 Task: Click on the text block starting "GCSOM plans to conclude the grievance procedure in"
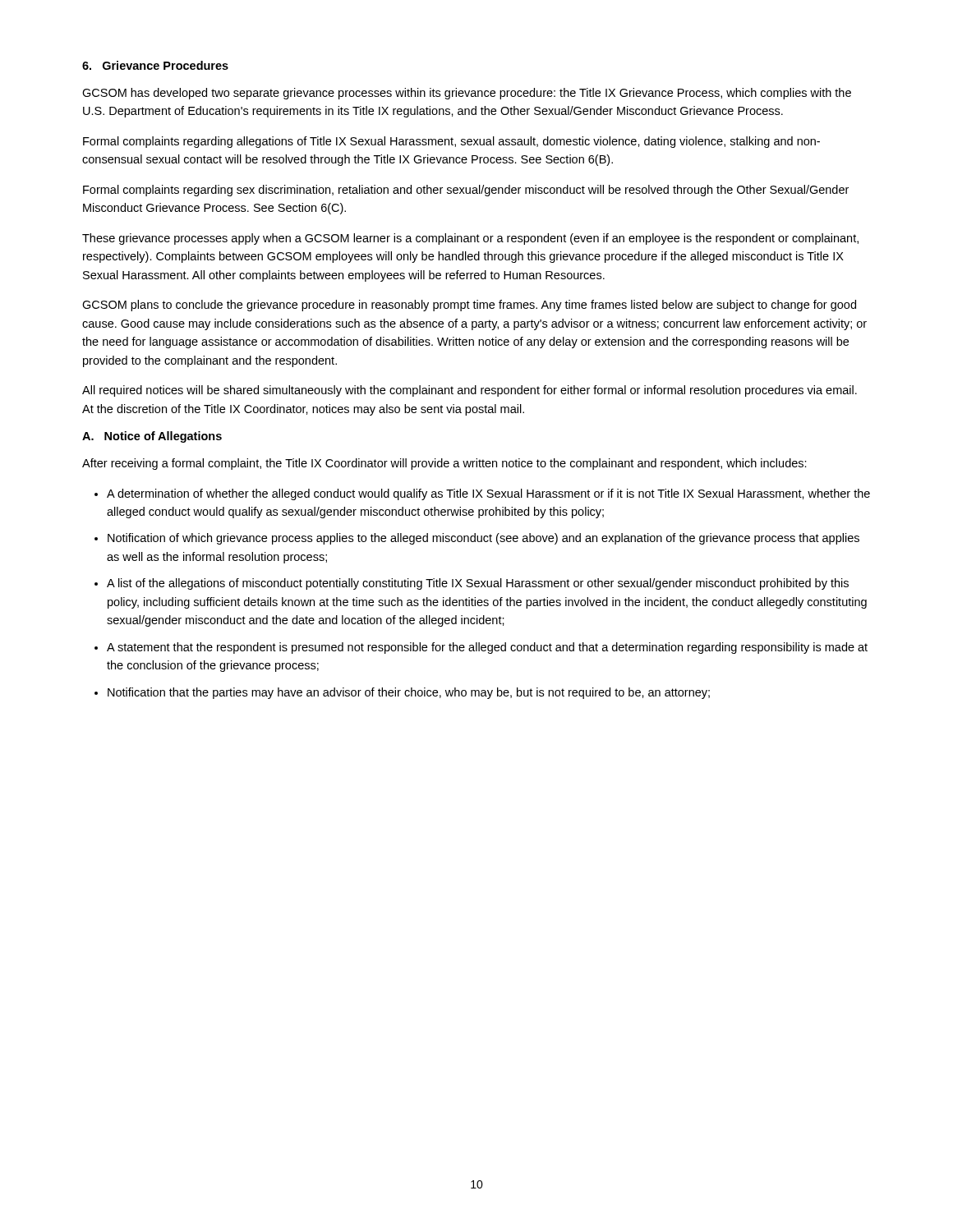coord(474,333)
